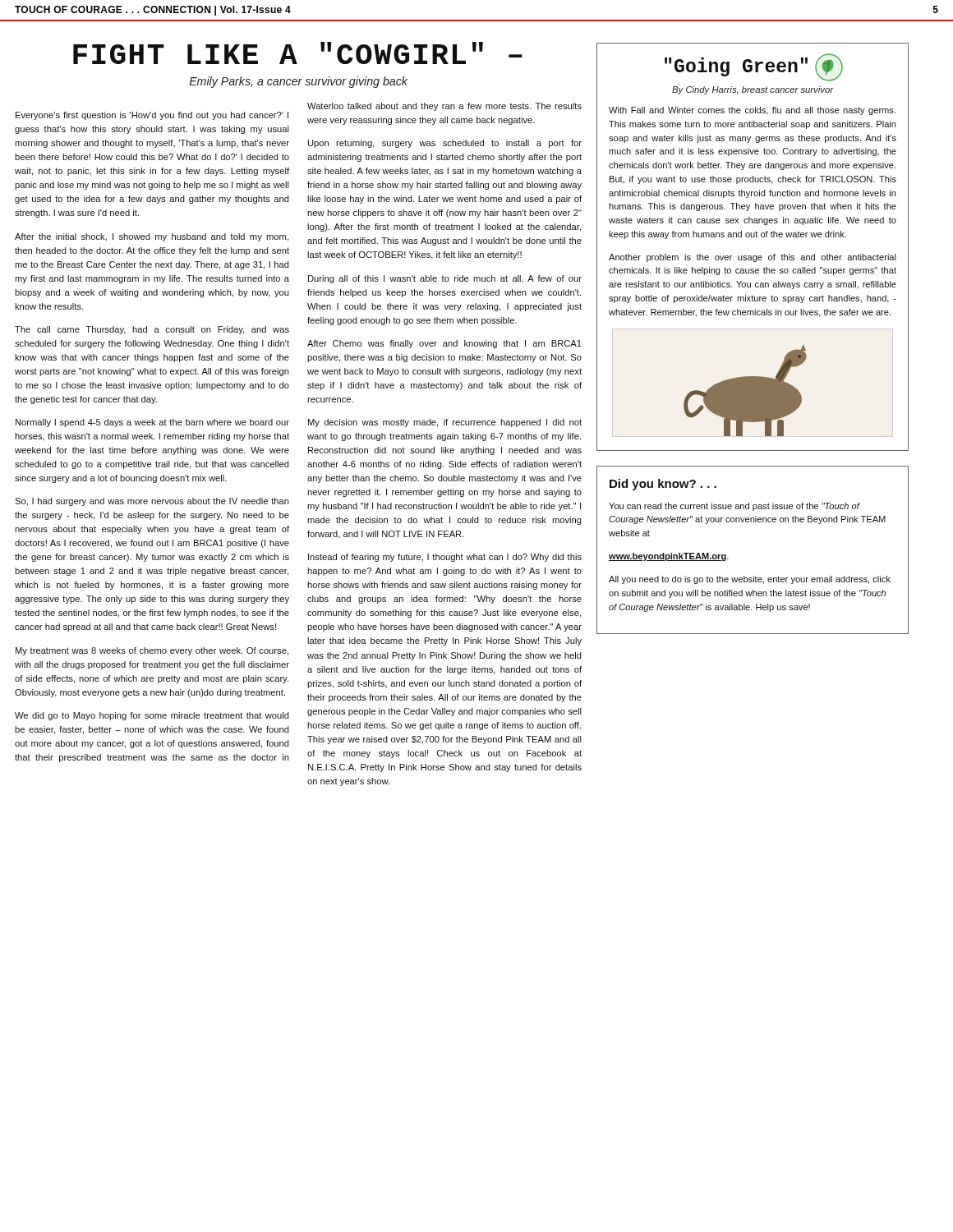Locate the block starting "Emily Parks, a"
Viewport: 953px width, 1232px height.
click(x=298, y=81)
